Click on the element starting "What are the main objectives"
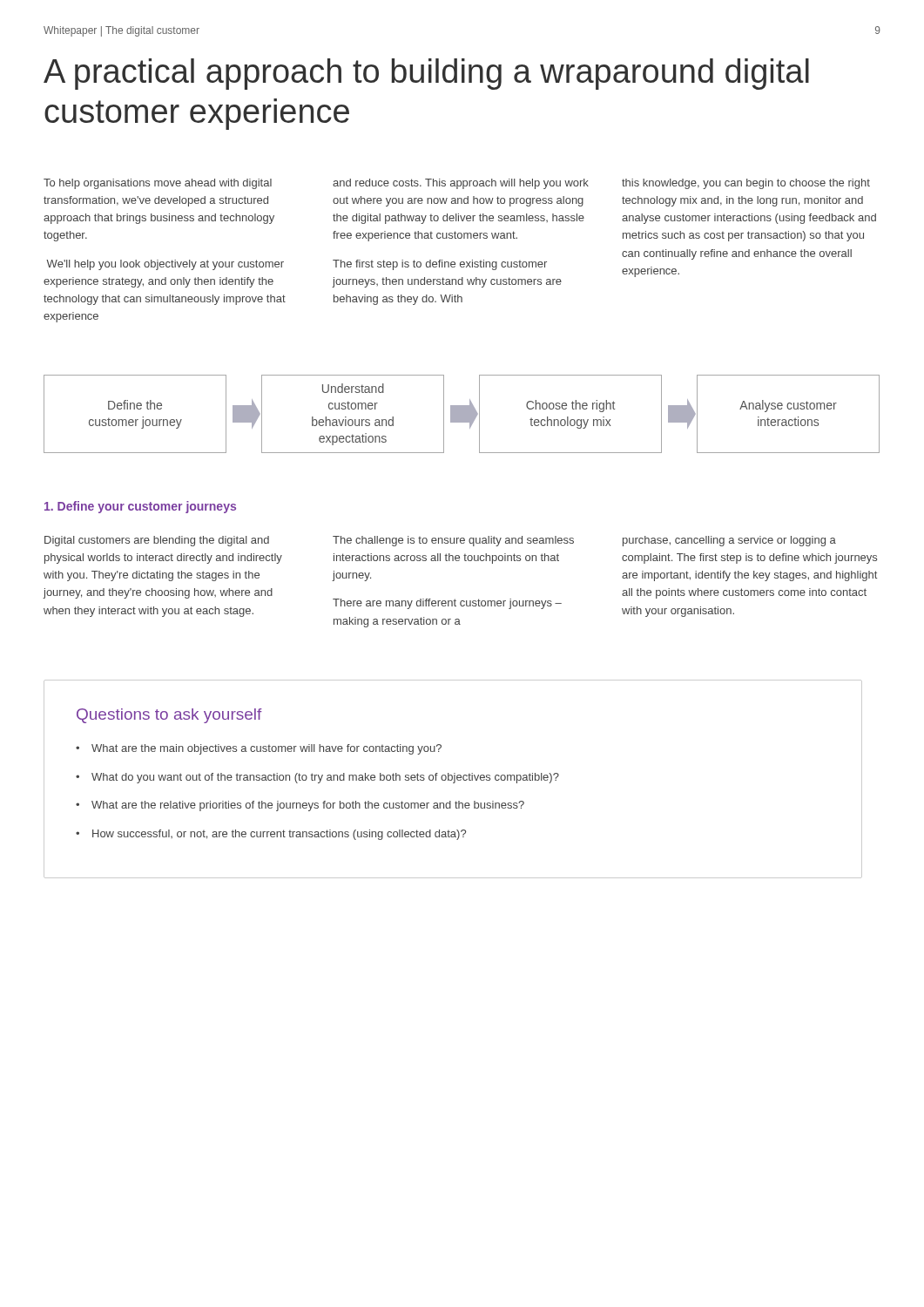This screenshot has height=1307, width=924. 267,748
